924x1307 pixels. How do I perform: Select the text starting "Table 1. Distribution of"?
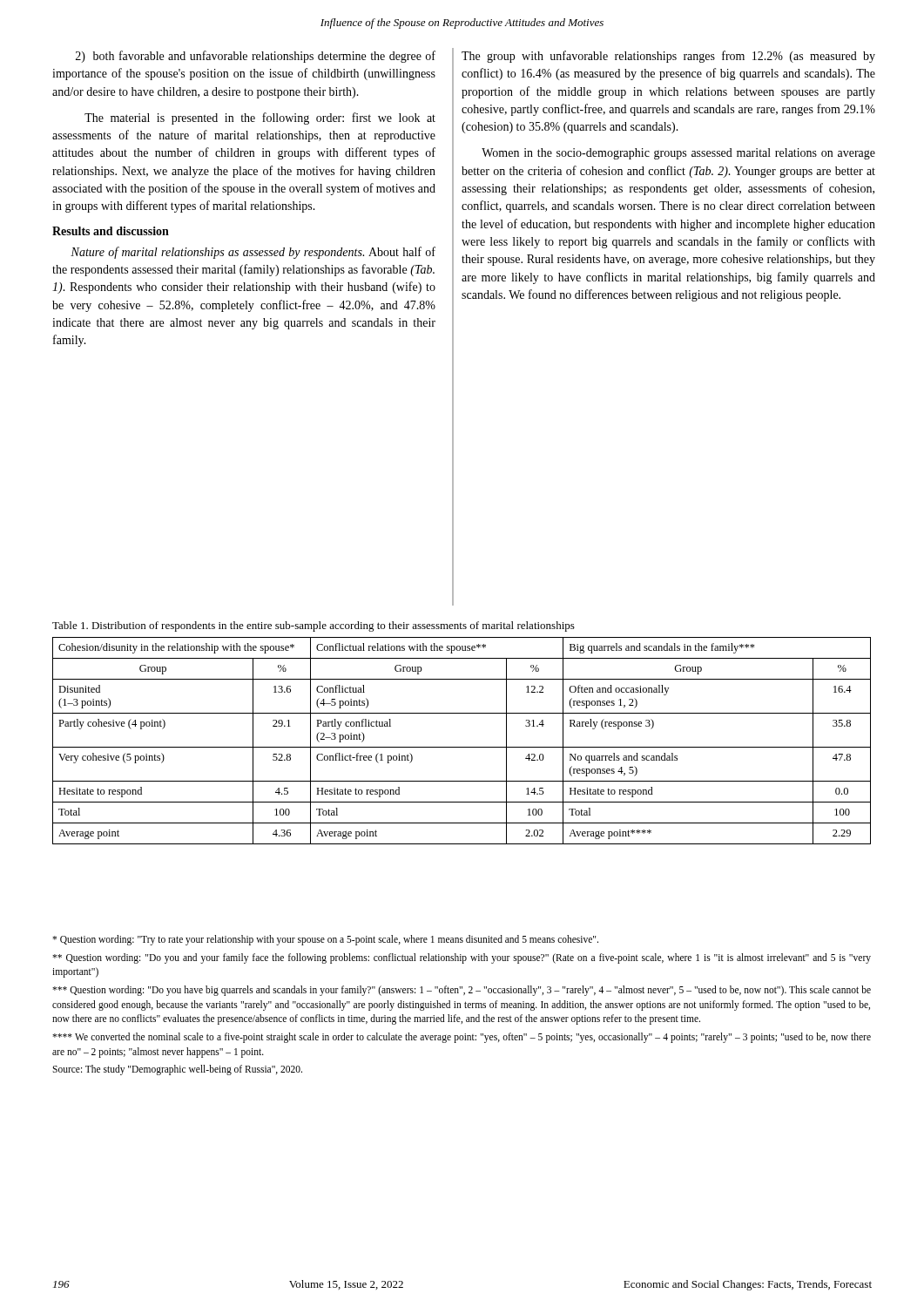coord(313,625)
